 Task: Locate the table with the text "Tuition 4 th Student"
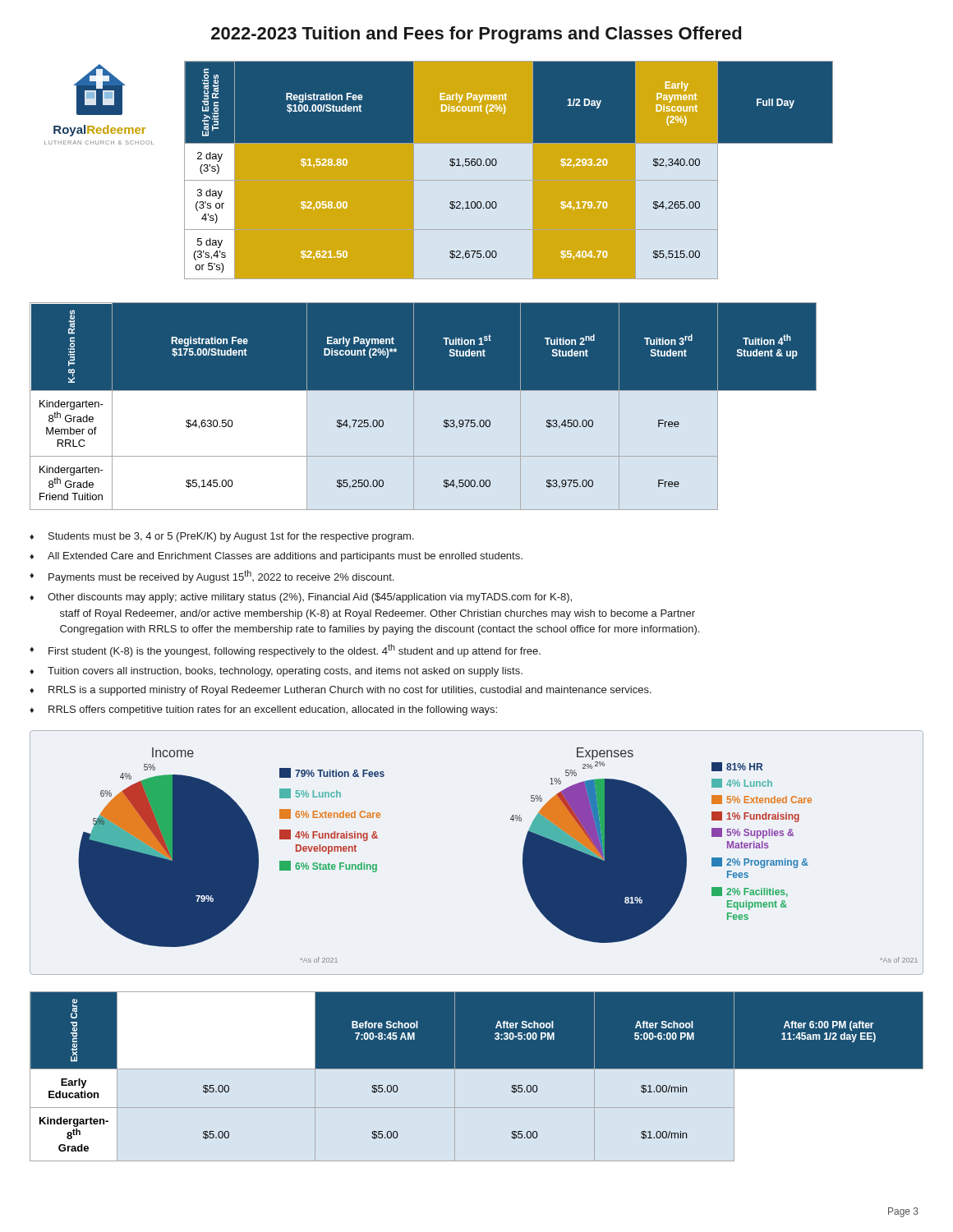tap(476, 406)
